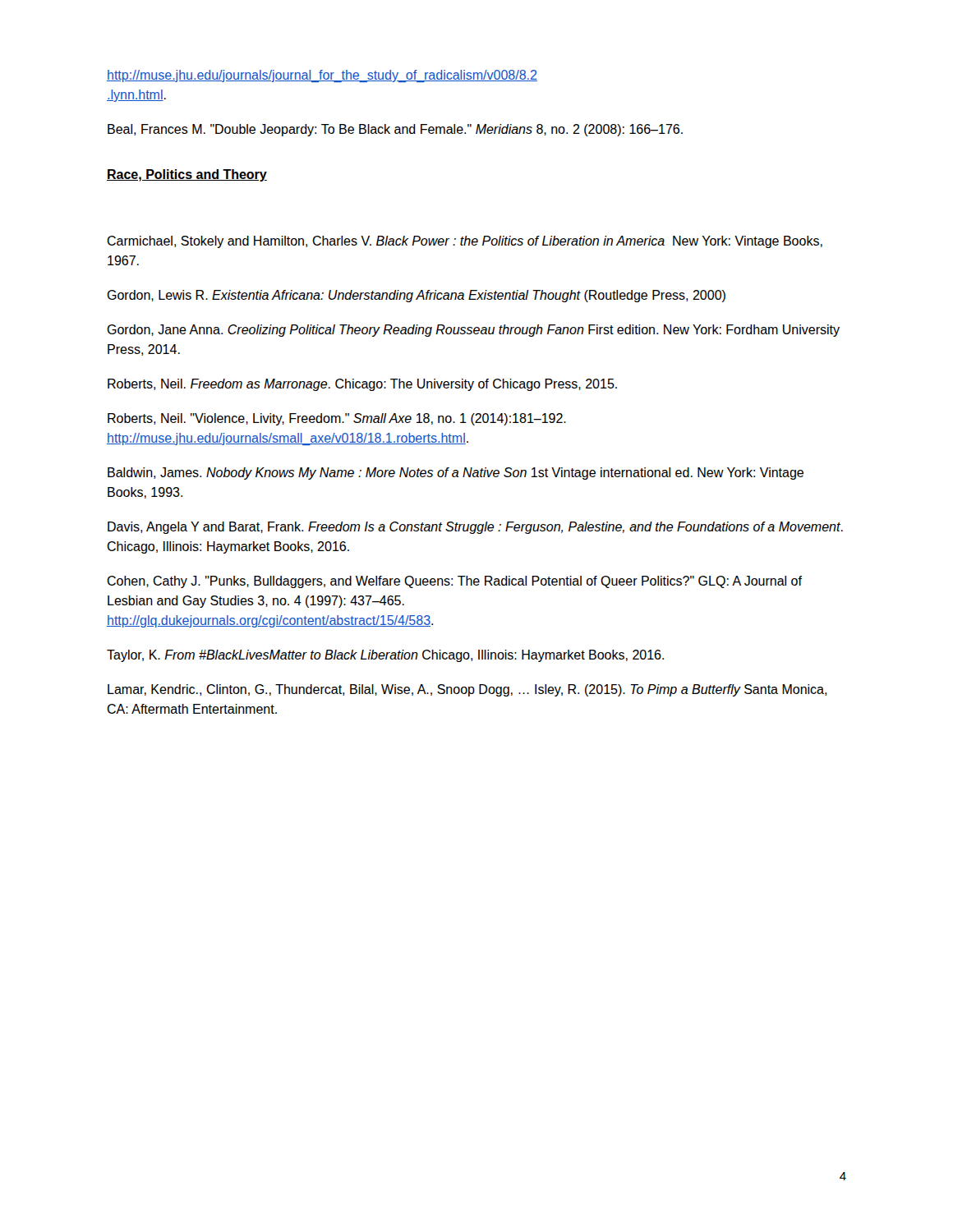Locate the block of text that opens with "Davis, Angela Y and Barat, Frank."
953x1232 pixels.
pos(475,537)
